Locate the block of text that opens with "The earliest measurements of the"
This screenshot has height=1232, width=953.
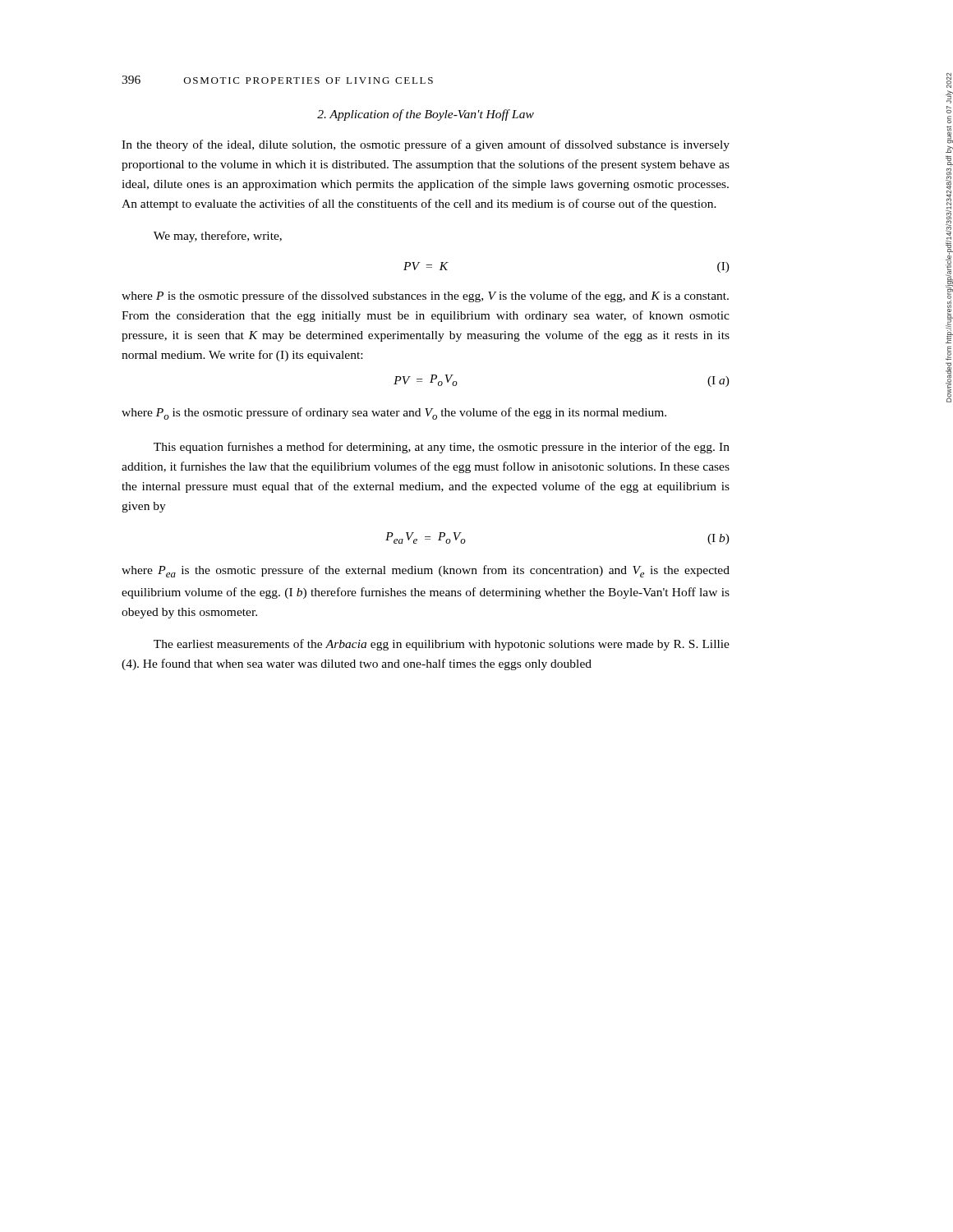[x=426, y=654]
